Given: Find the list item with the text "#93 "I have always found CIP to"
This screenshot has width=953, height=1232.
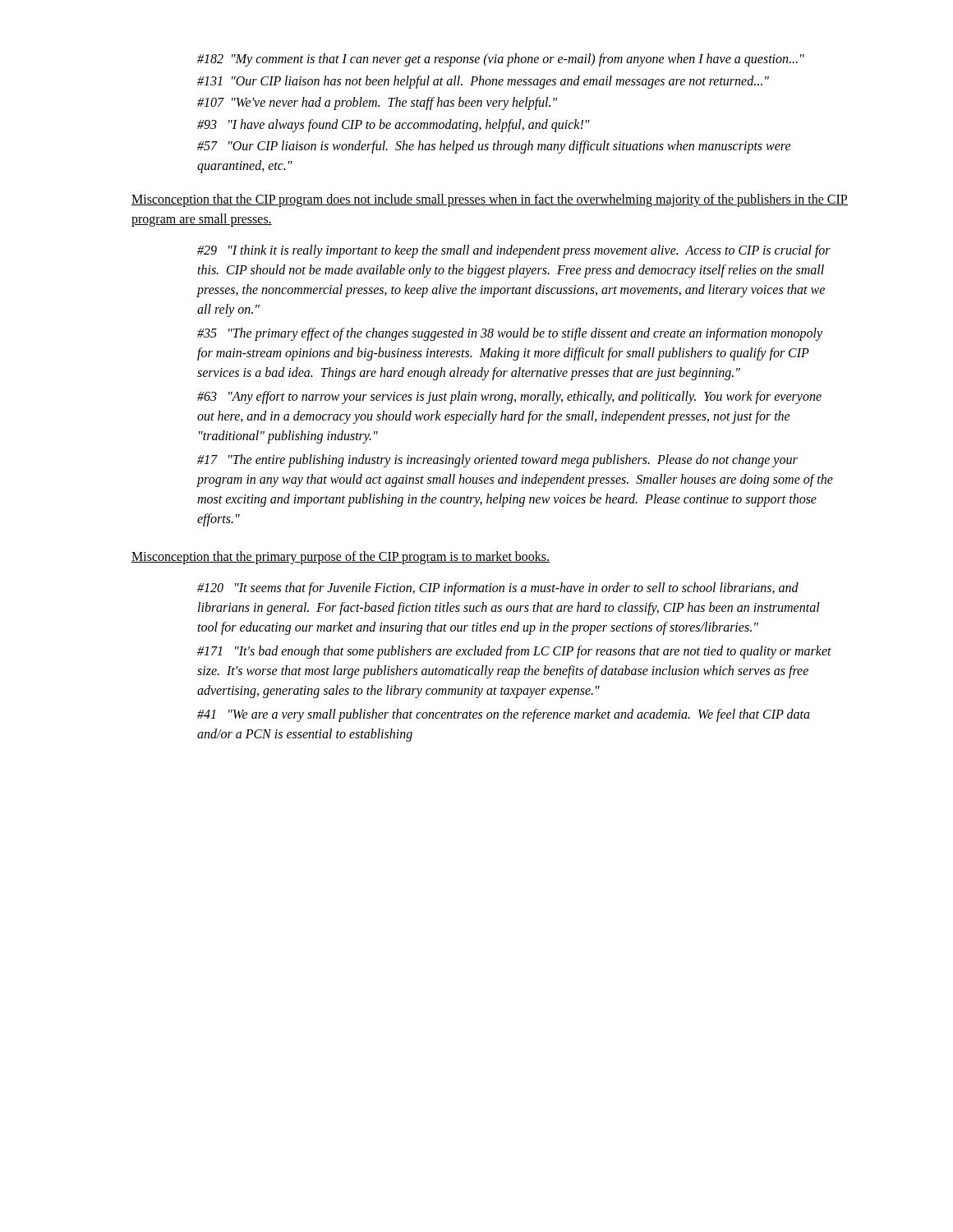Looking at the screenshot, I should [x=393, y=124].
